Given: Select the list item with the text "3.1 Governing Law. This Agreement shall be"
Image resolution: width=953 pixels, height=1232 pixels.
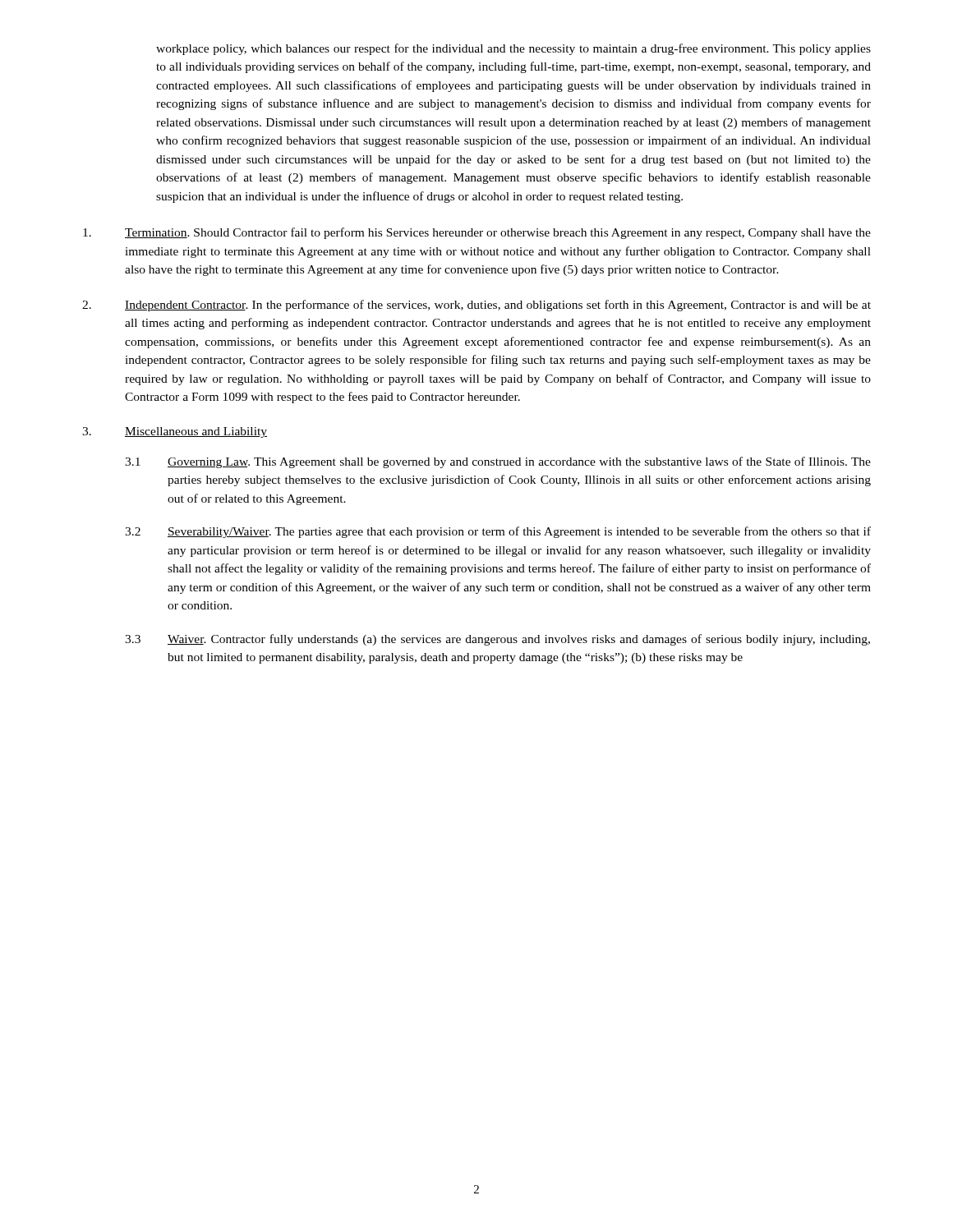Looking at the screenshot, I should point(498,480).
